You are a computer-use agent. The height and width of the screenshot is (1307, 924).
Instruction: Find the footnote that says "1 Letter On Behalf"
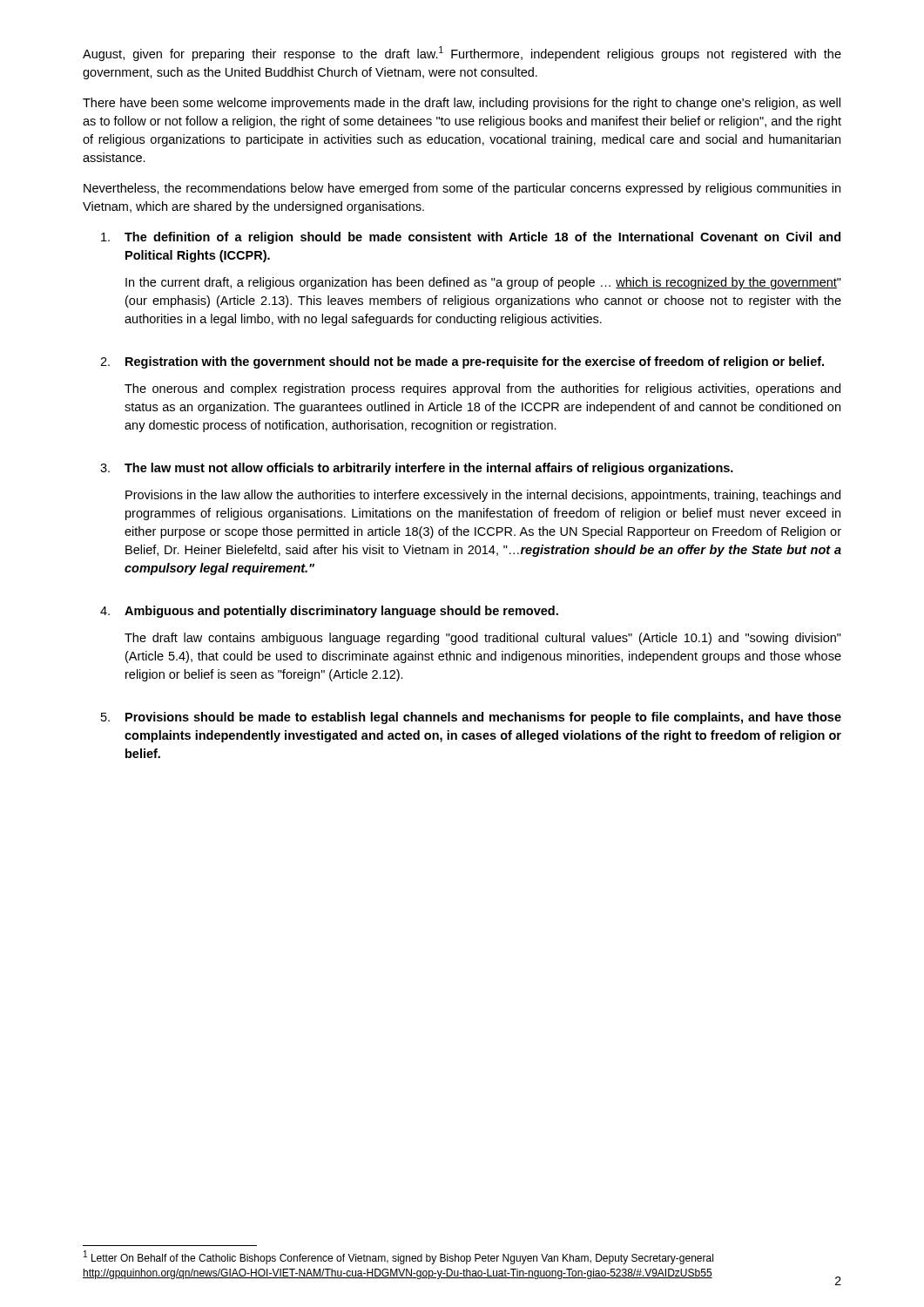click(x=398, y=1265)
